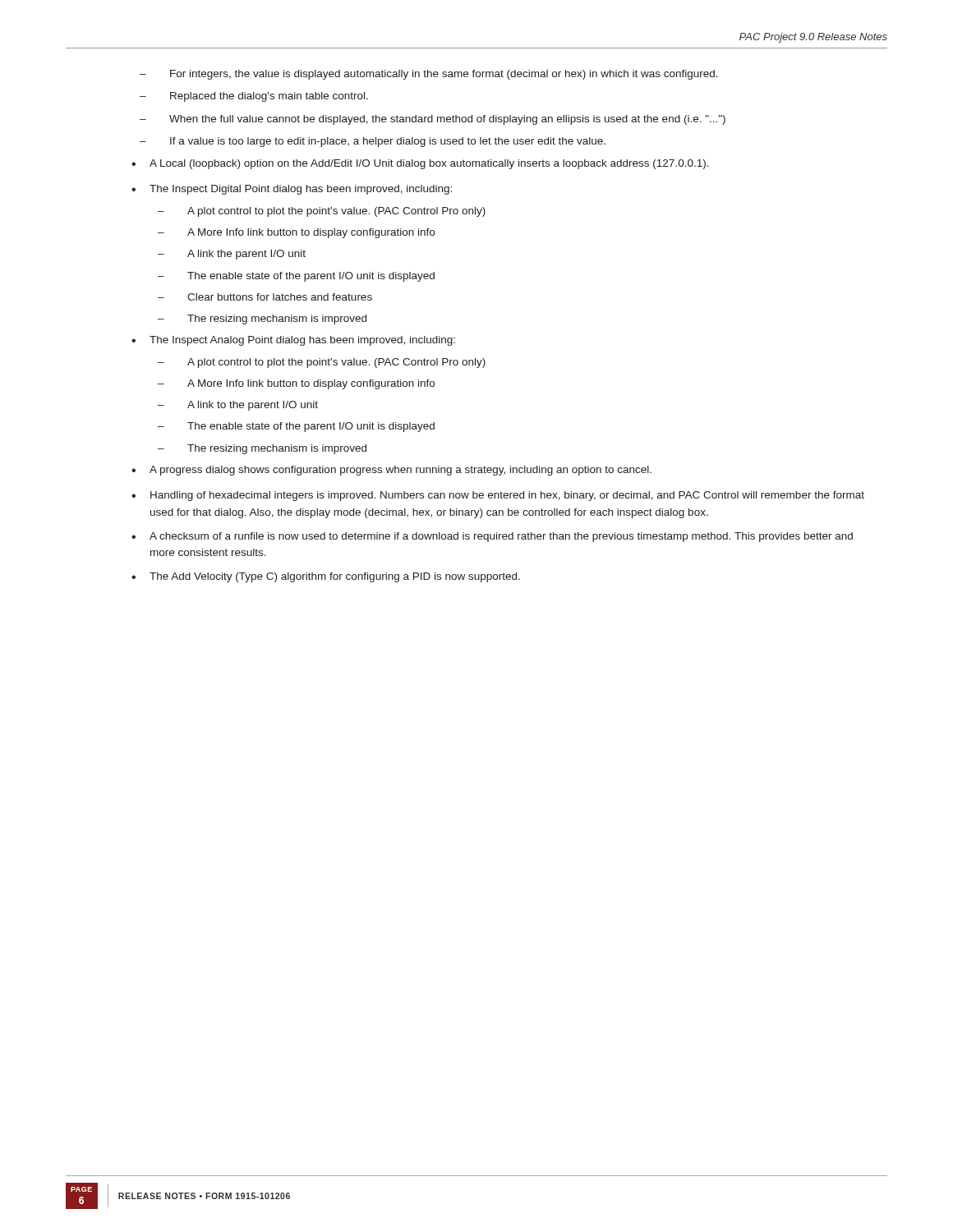Select the list item that reads "– Clear buttons for latches and features"
This screenshot has width=953, height=1232.
point(261,297)
